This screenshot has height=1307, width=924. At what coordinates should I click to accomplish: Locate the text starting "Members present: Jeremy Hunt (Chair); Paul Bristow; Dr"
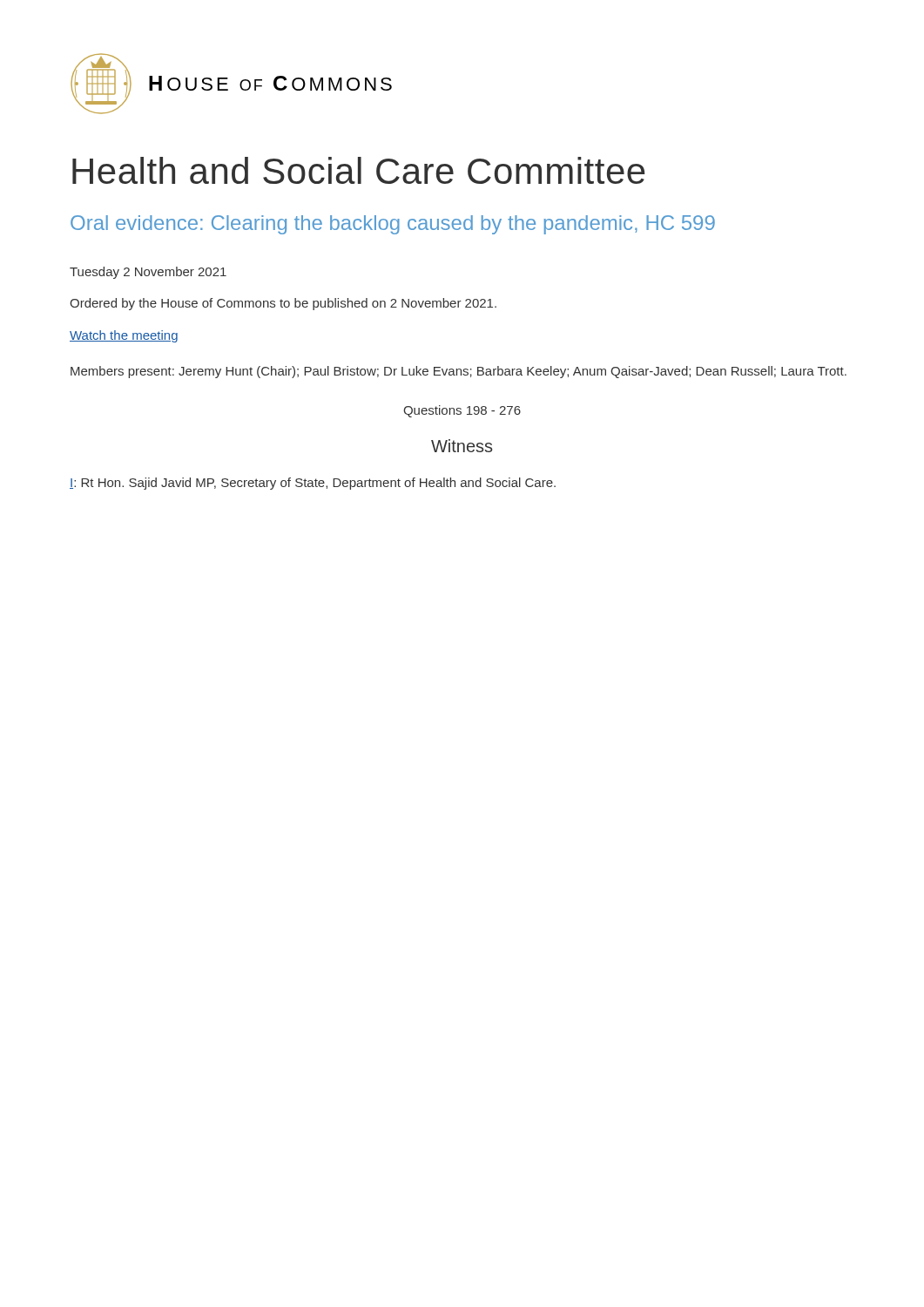[x=462, y=371]
